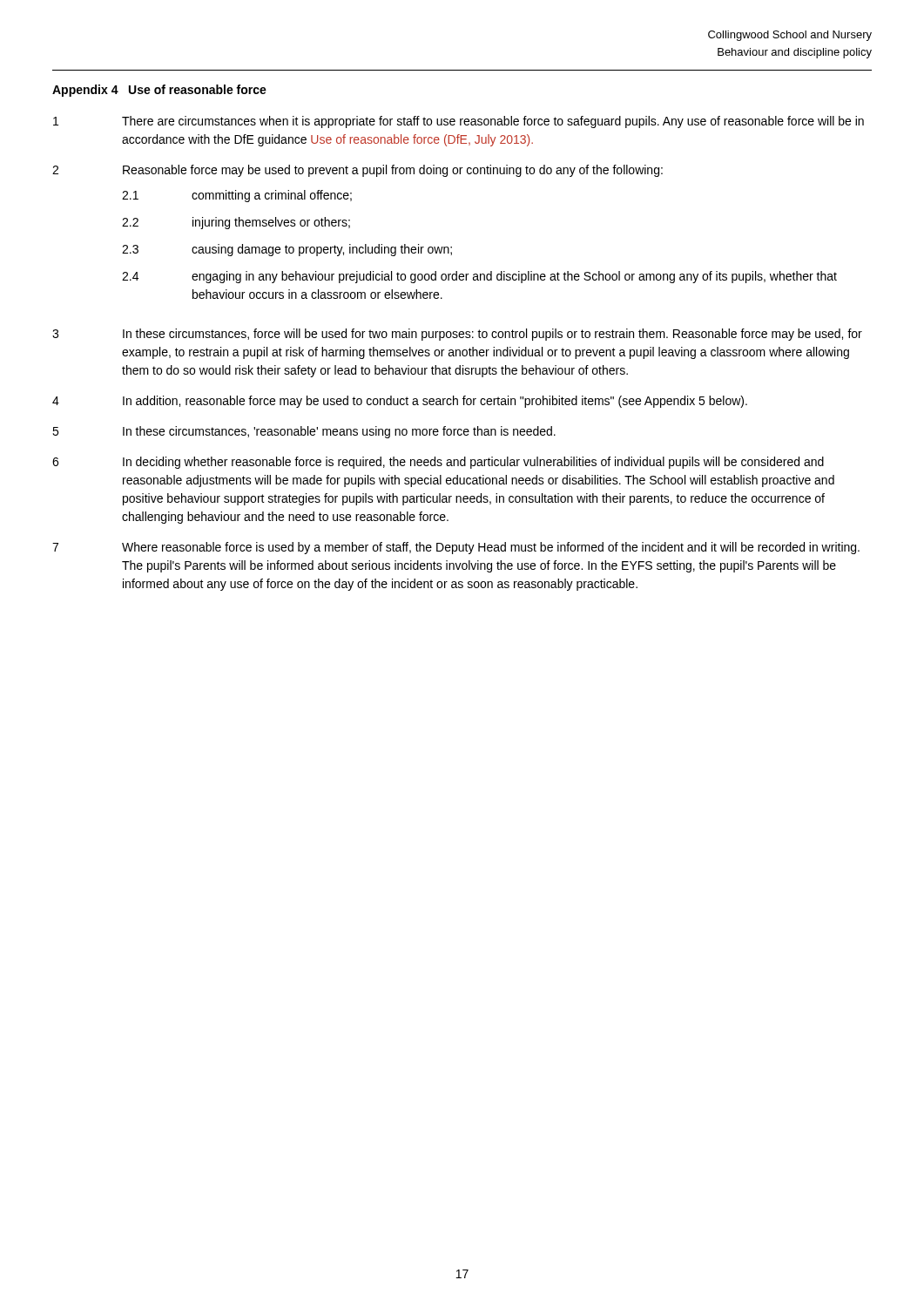
Task: Click on the list item with the text "2.3 causing damage to"
Action: tap(287, 250)
